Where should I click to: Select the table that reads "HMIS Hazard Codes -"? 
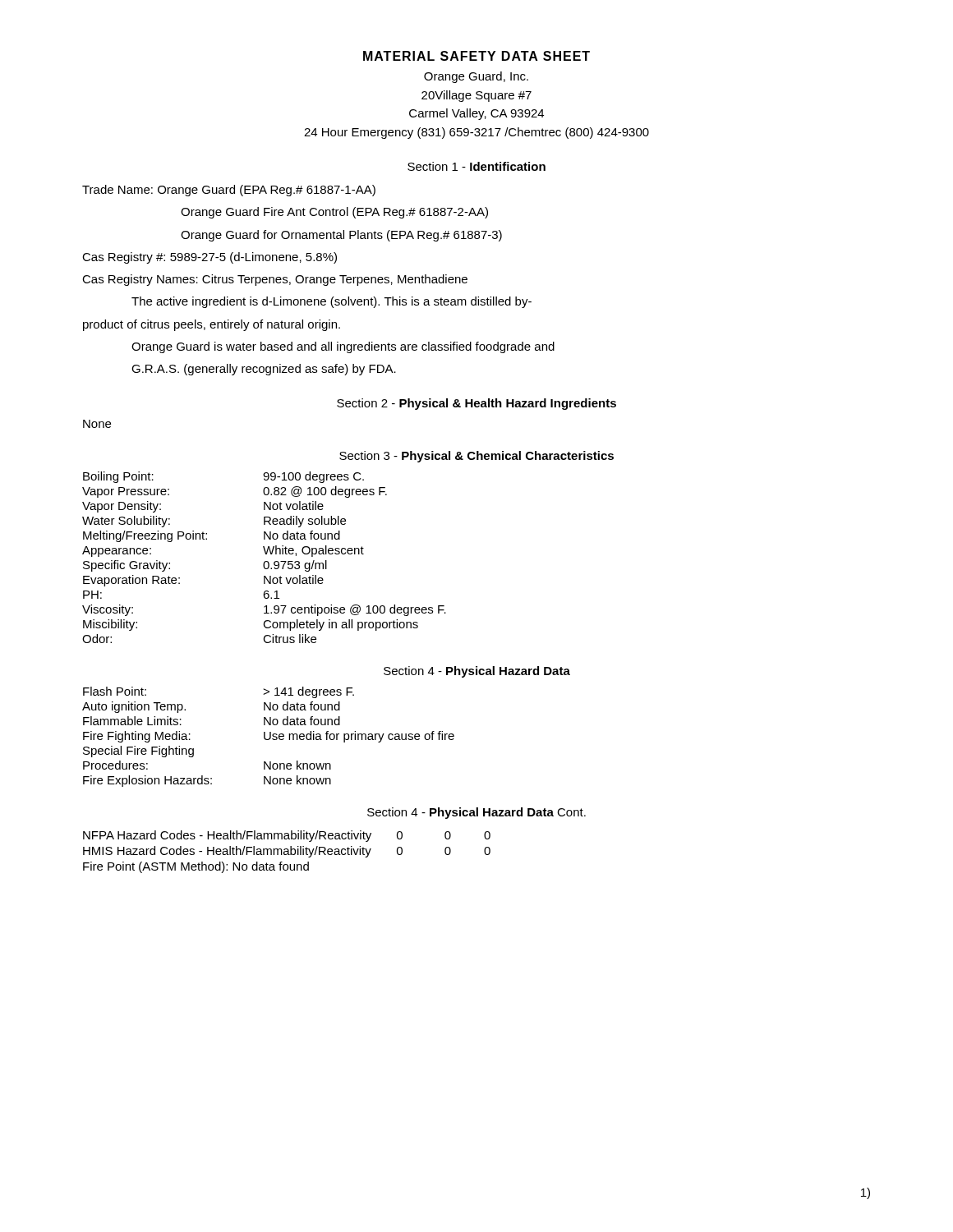(476, 851)
